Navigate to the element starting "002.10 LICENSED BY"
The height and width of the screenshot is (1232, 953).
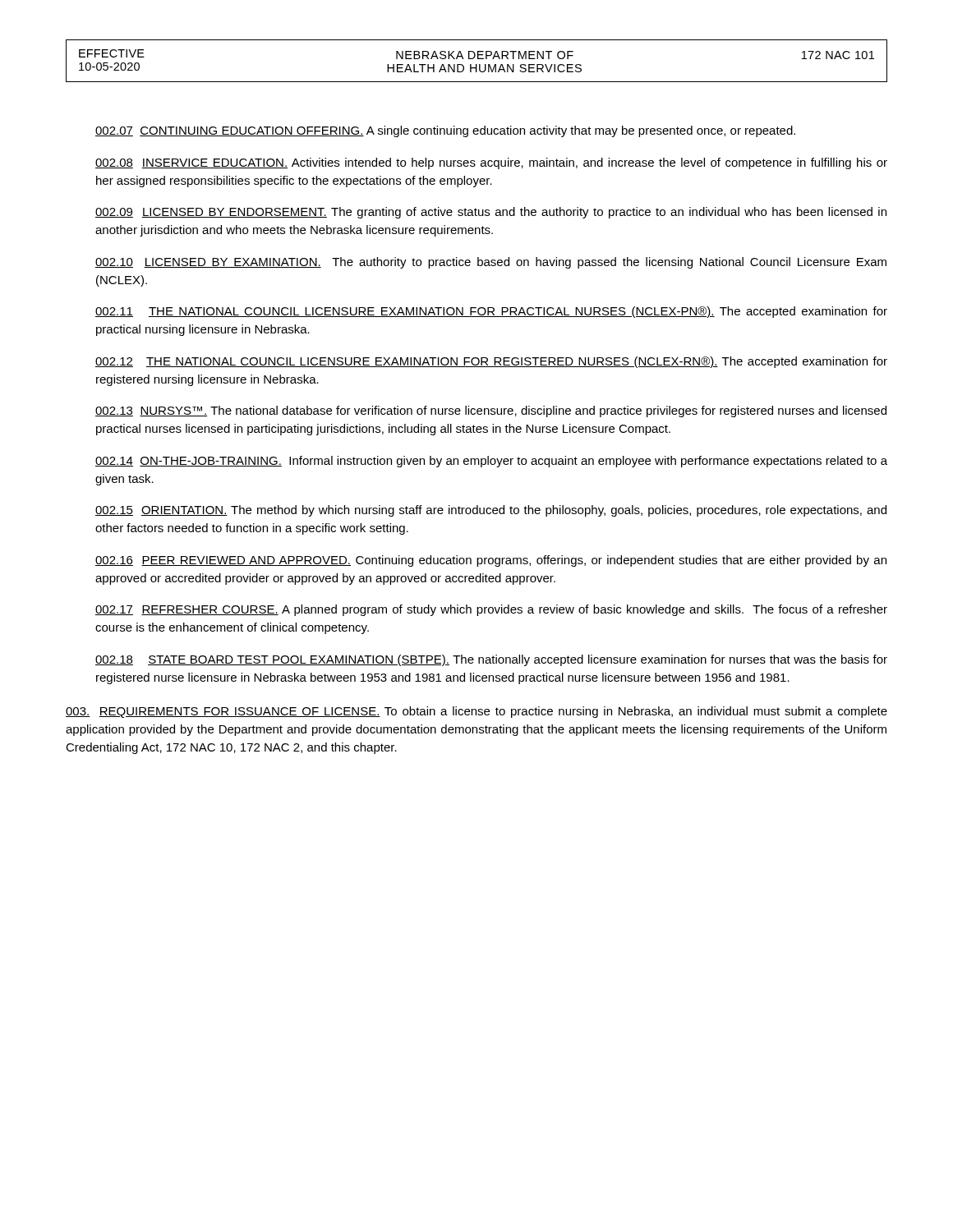(x=491, y=270)
